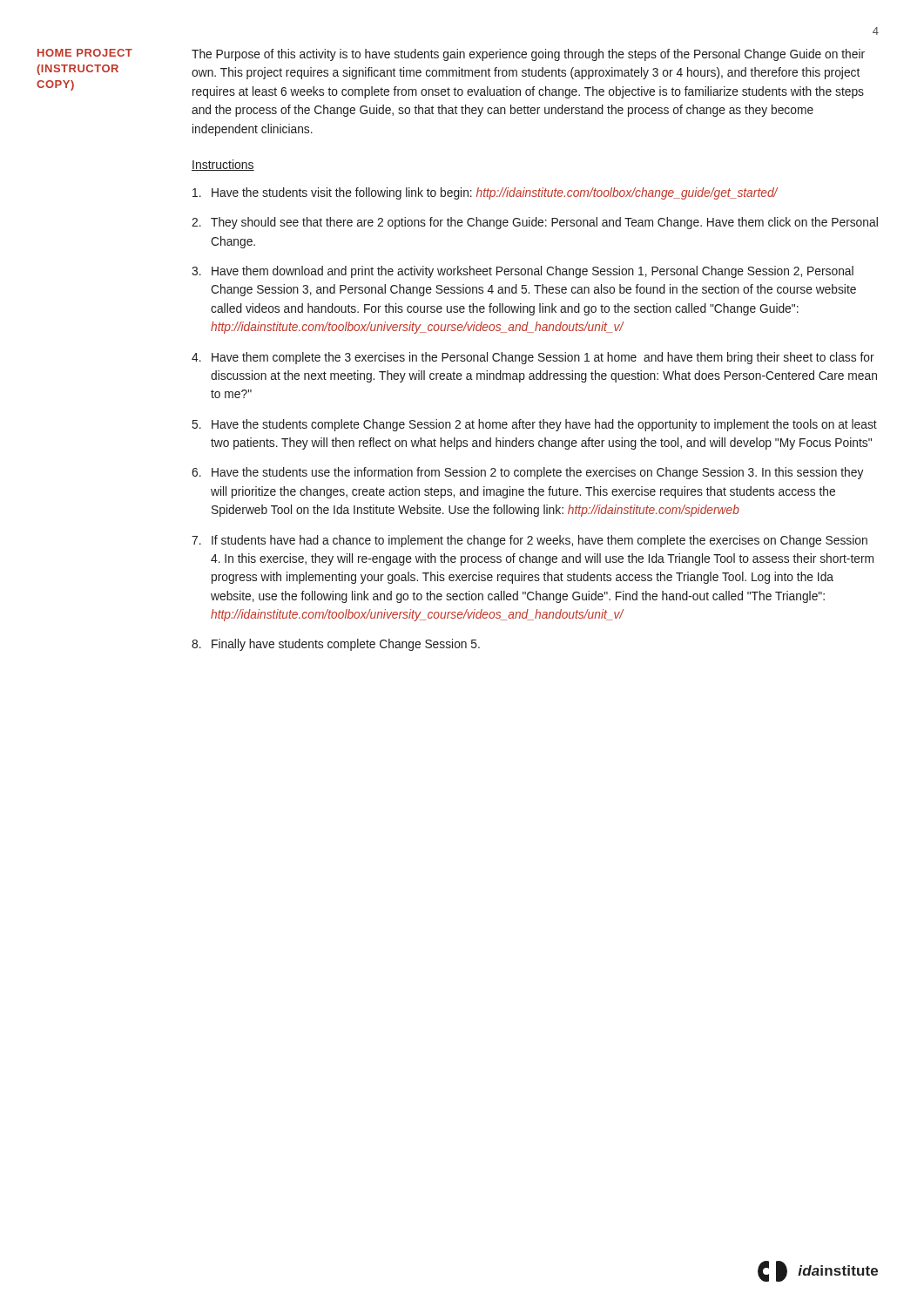Navigate to the block starting "The Purpose of this activity"
The image size is (924, 1307).
point(528,92)
